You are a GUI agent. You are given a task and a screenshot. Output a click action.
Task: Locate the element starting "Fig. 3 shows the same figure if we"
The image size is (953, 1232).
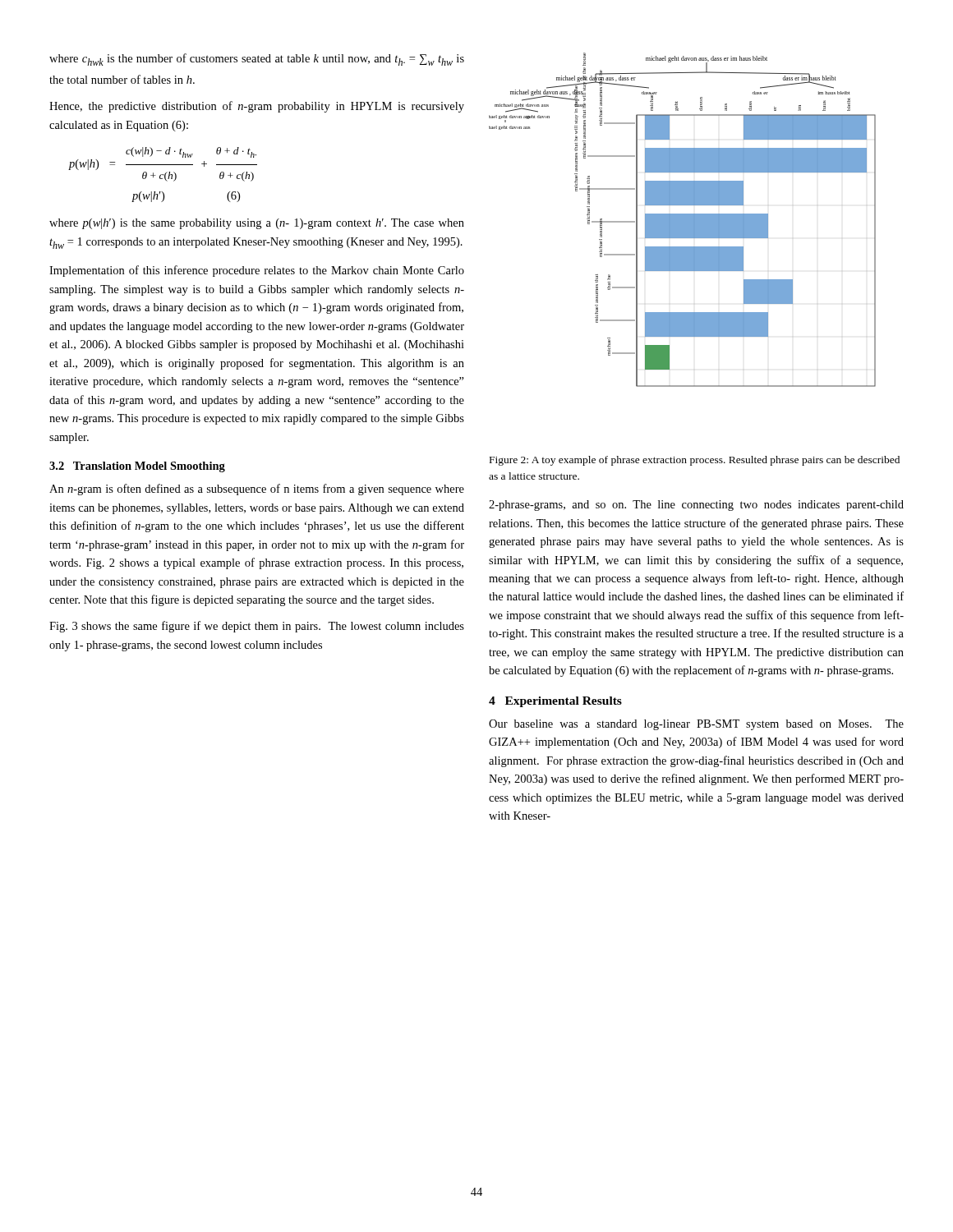tap(257, 635)
